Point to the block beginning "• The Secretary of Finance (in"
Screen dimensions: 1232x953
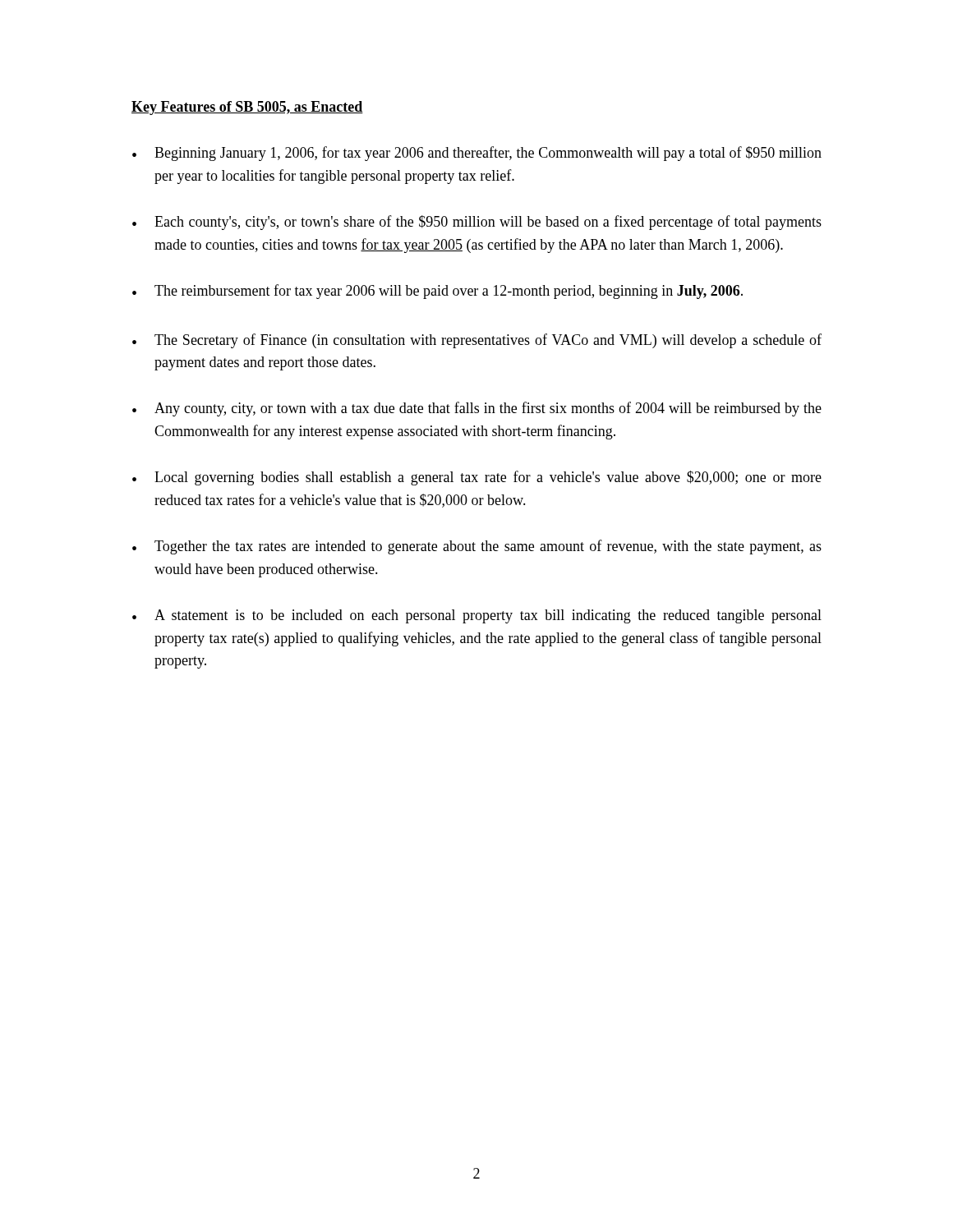(x=476, y=352)
